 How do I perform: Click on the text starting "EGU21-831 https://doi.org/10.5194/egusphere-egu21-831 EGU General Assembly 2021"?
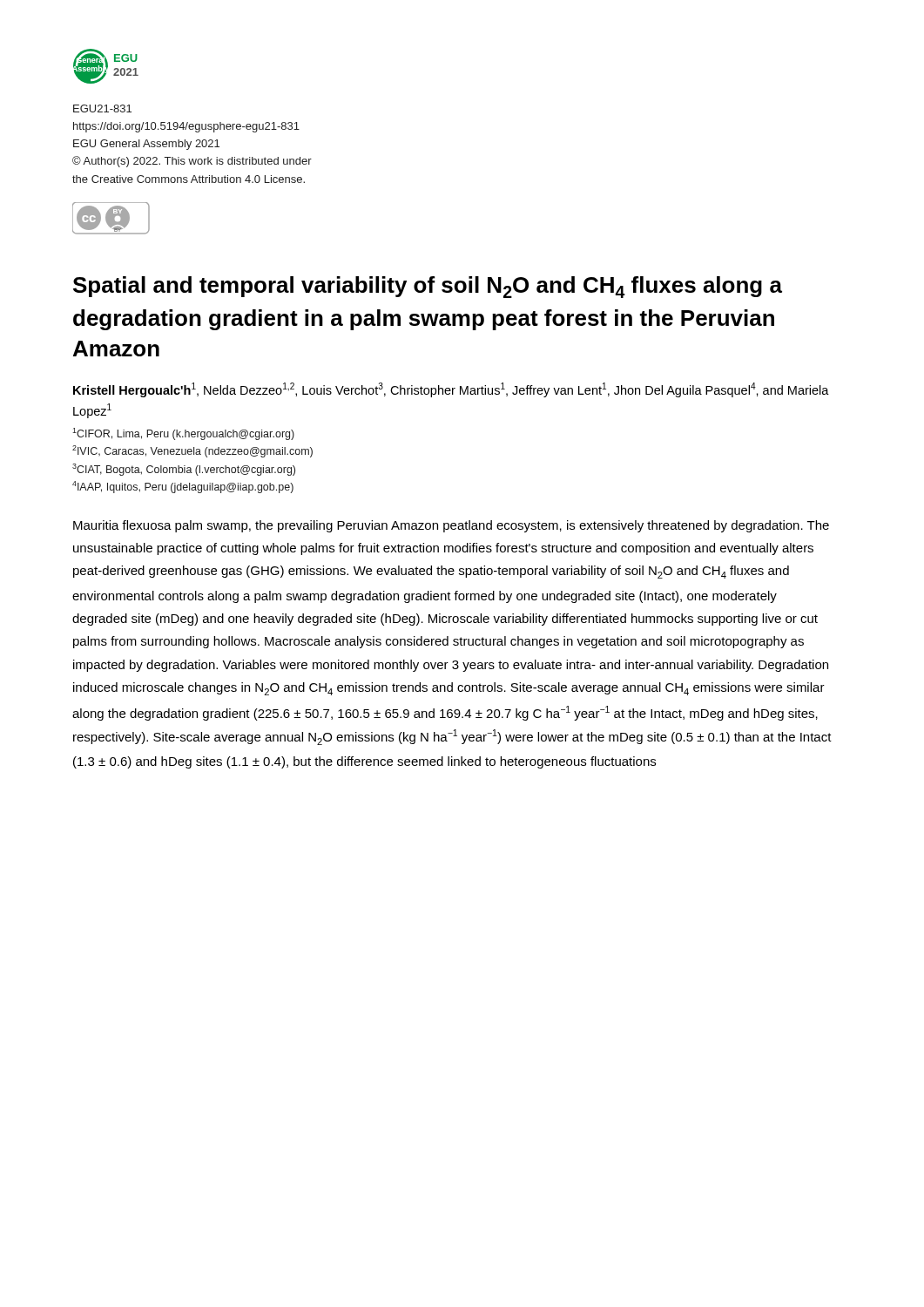click(192, 144)
